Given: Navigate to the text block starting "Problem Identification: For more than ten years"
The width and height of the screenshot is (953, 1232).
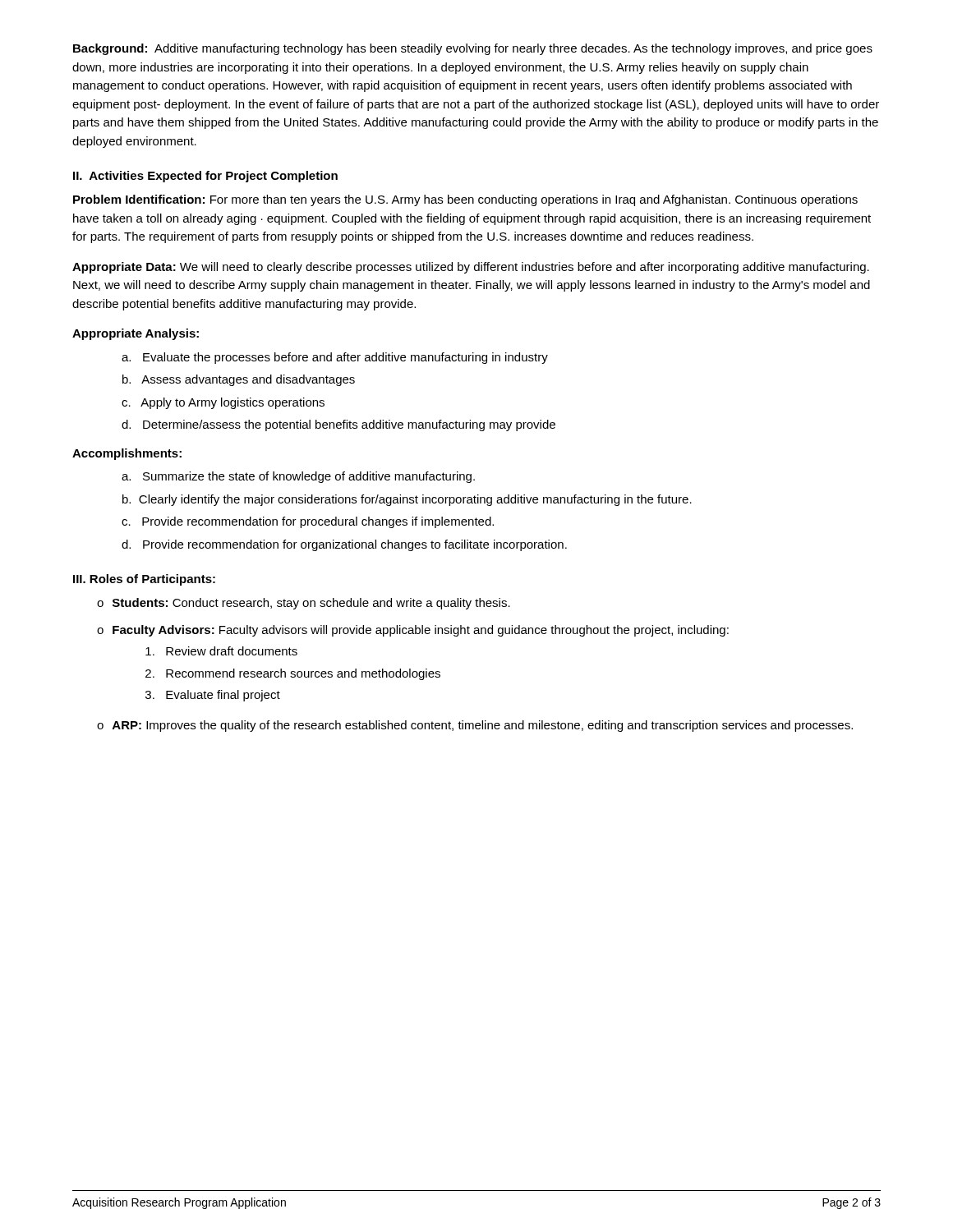Looking at the screenshot, I should tap(472, 218).
